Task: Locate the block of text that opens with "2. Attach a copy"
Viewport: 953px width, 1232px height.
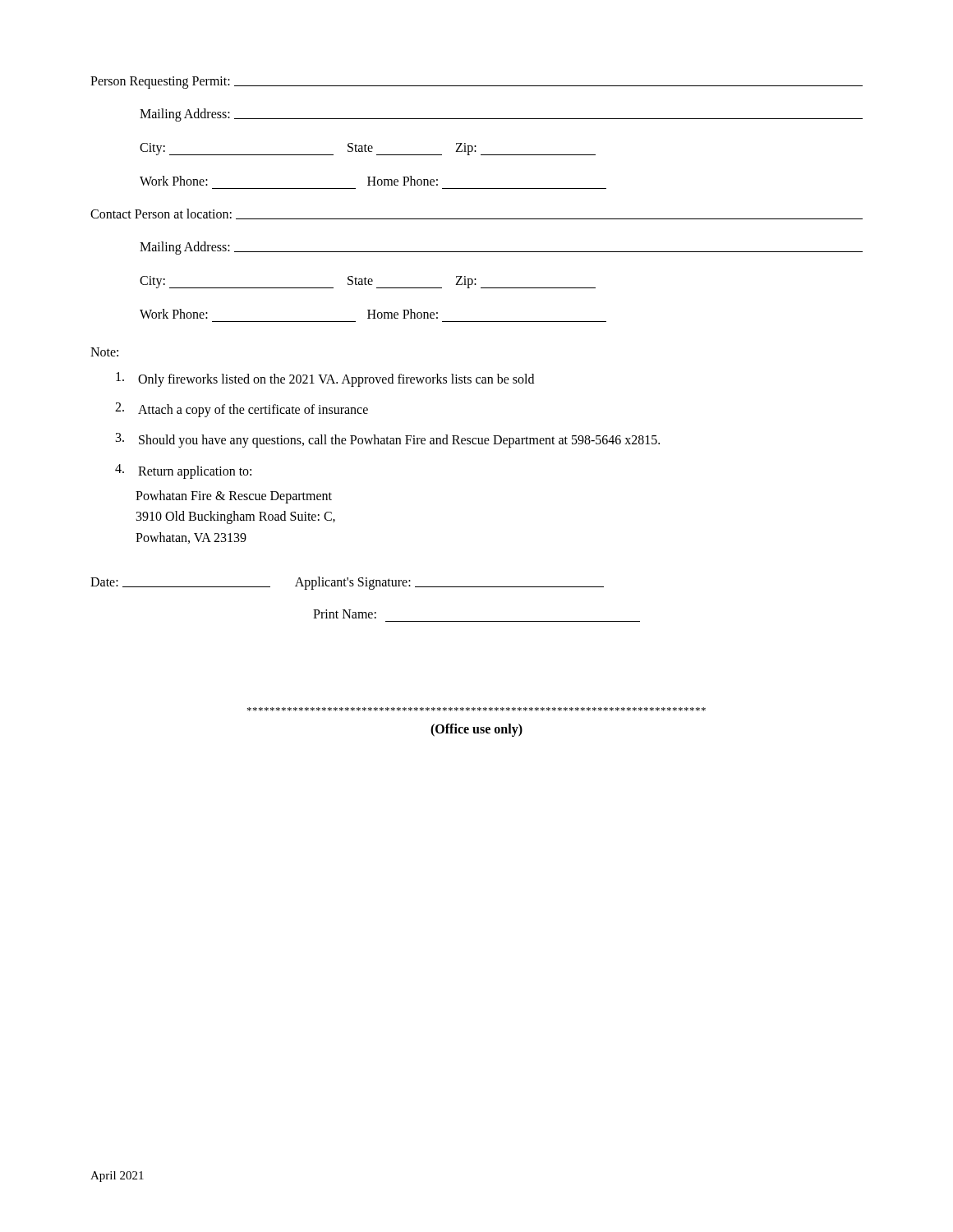Action: pos(242,410)
